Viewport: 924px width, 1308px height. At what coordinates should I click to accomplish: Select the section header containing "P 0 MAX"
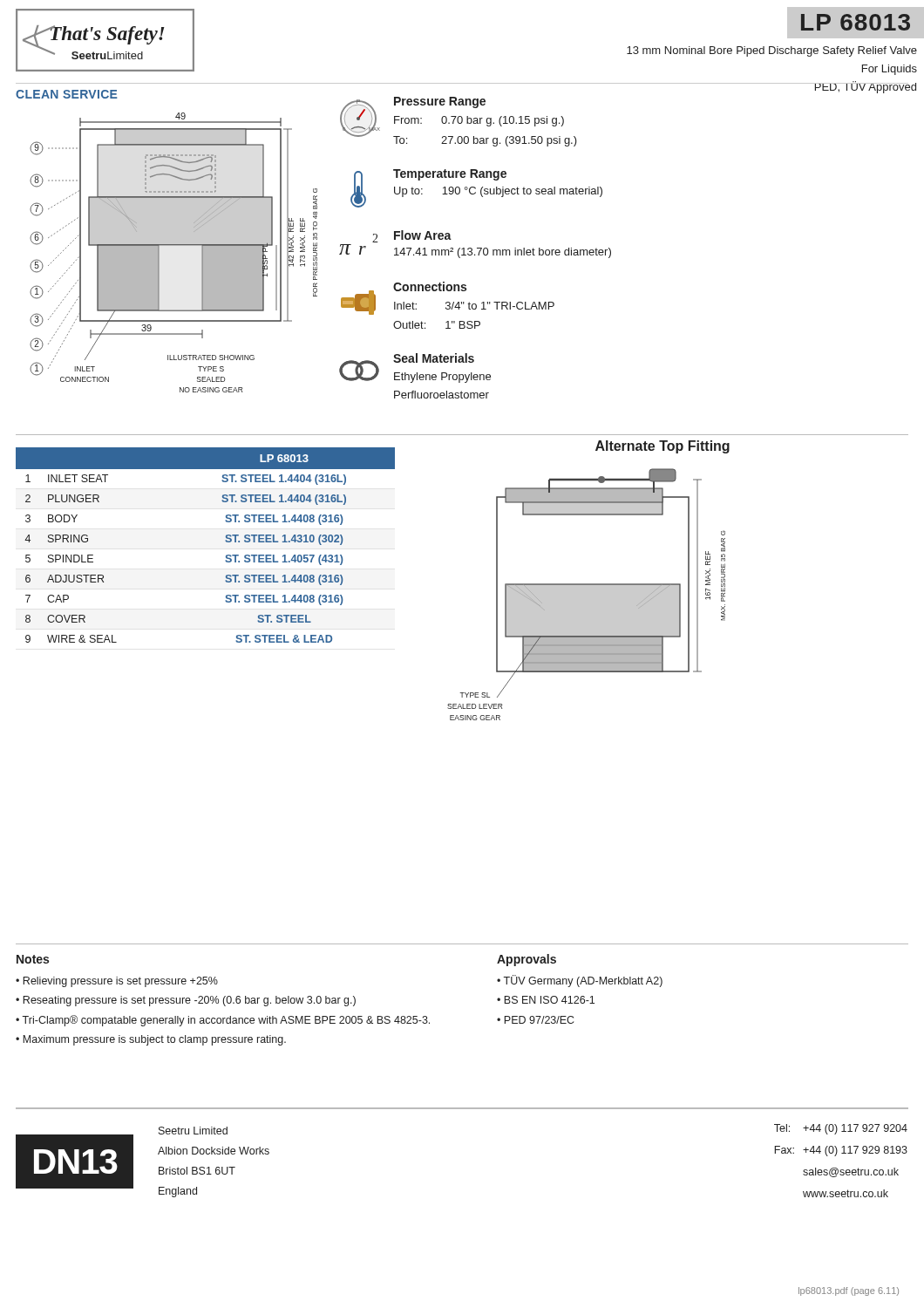click(x=457, y=122)
